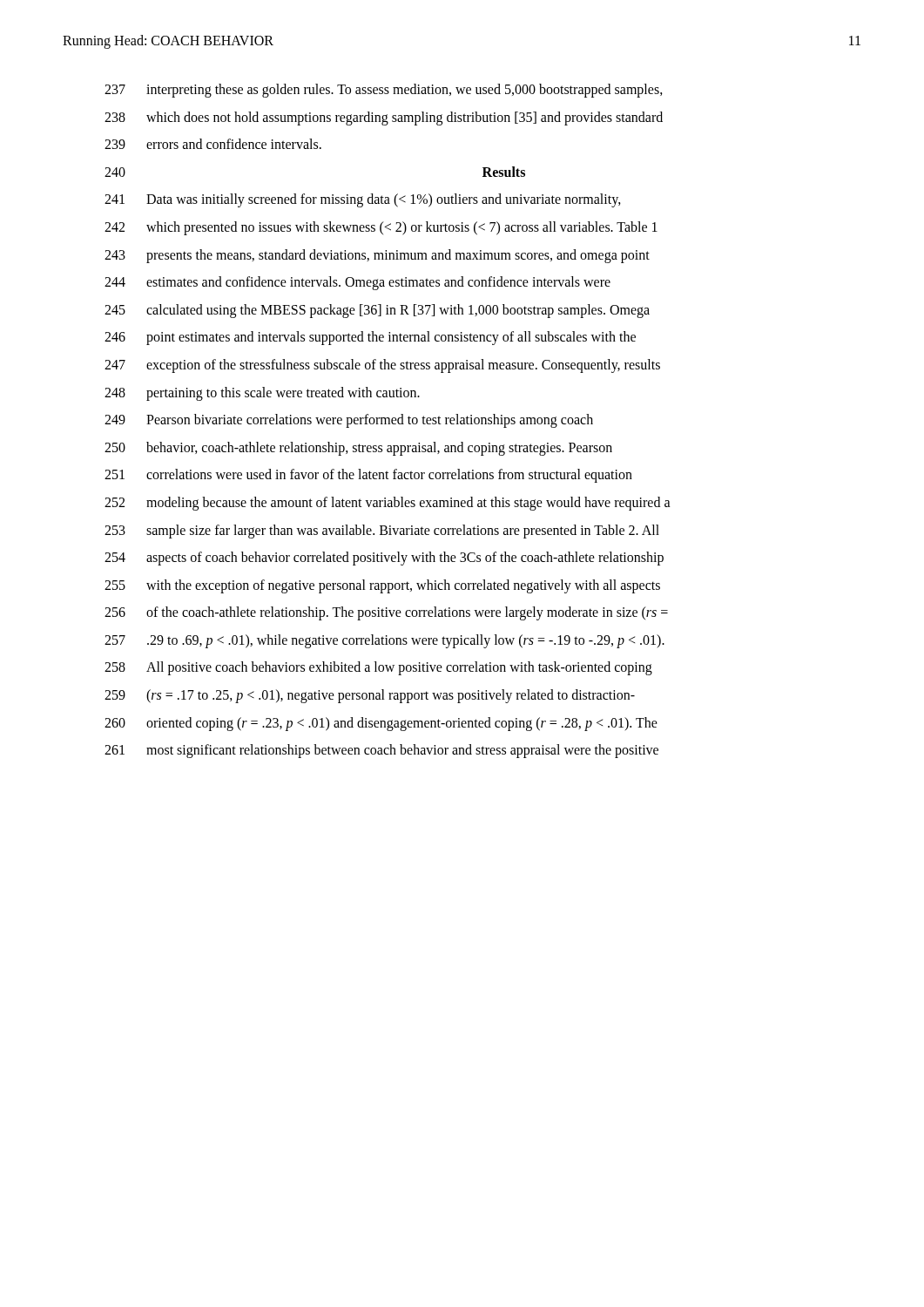Point to the block beginning "242 which presented no"
Screen dimensions: 1307x924
[x=478, y=227]
